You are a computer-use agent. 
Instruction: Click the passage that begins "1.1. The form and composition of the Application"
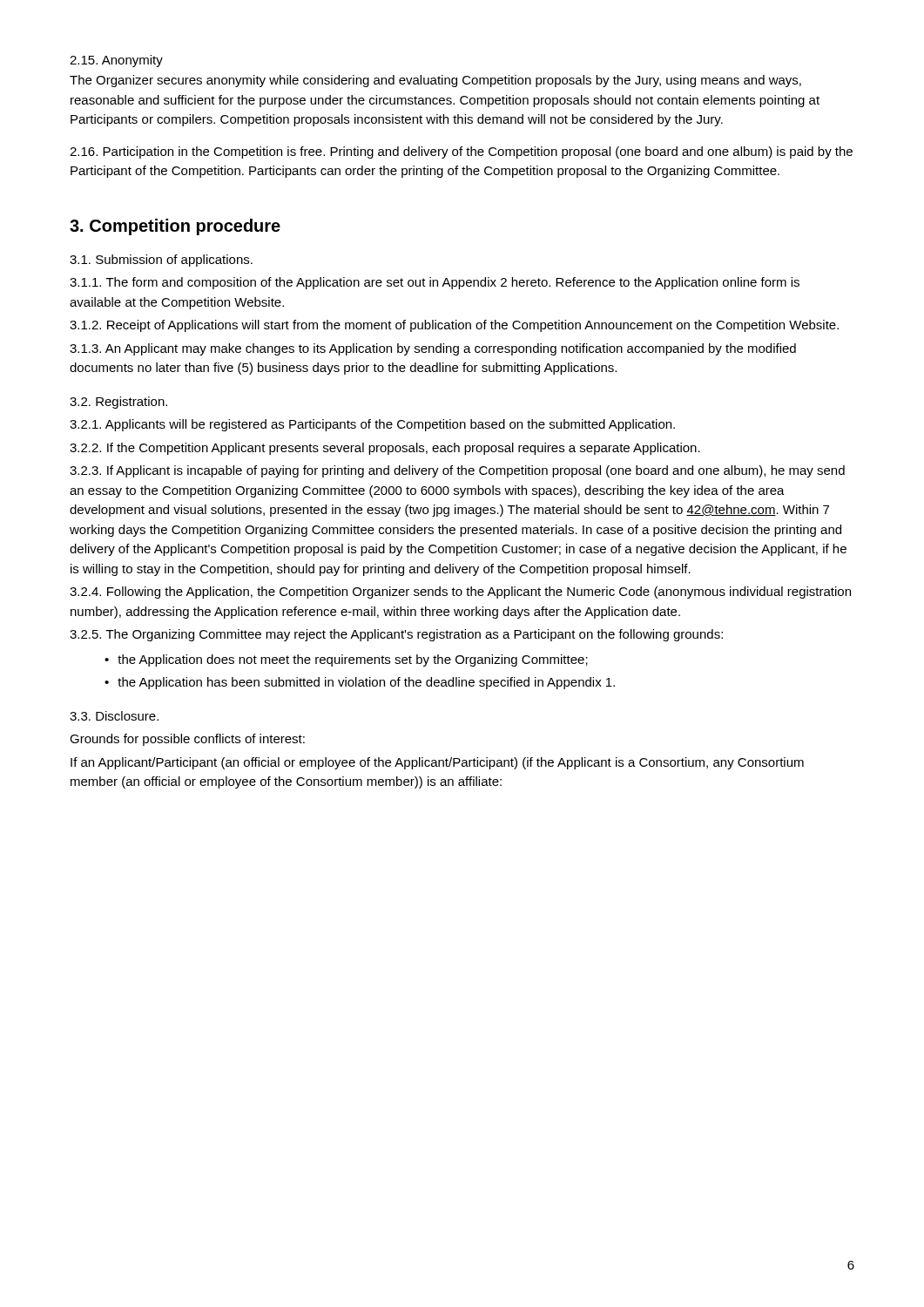click(435, 292)
